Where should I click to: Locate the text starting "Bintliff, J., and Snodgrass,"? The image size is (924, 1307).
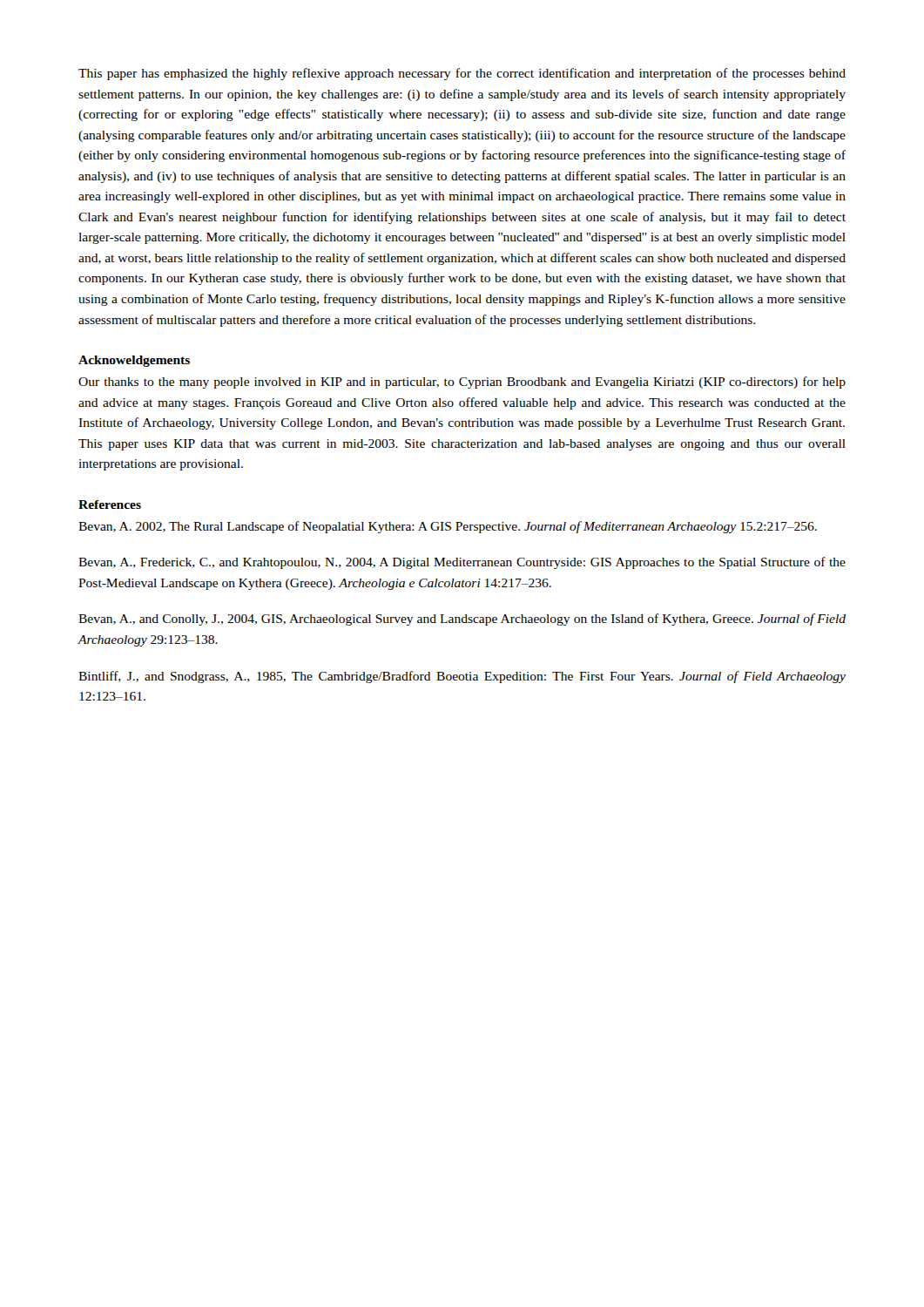[462, 686]
